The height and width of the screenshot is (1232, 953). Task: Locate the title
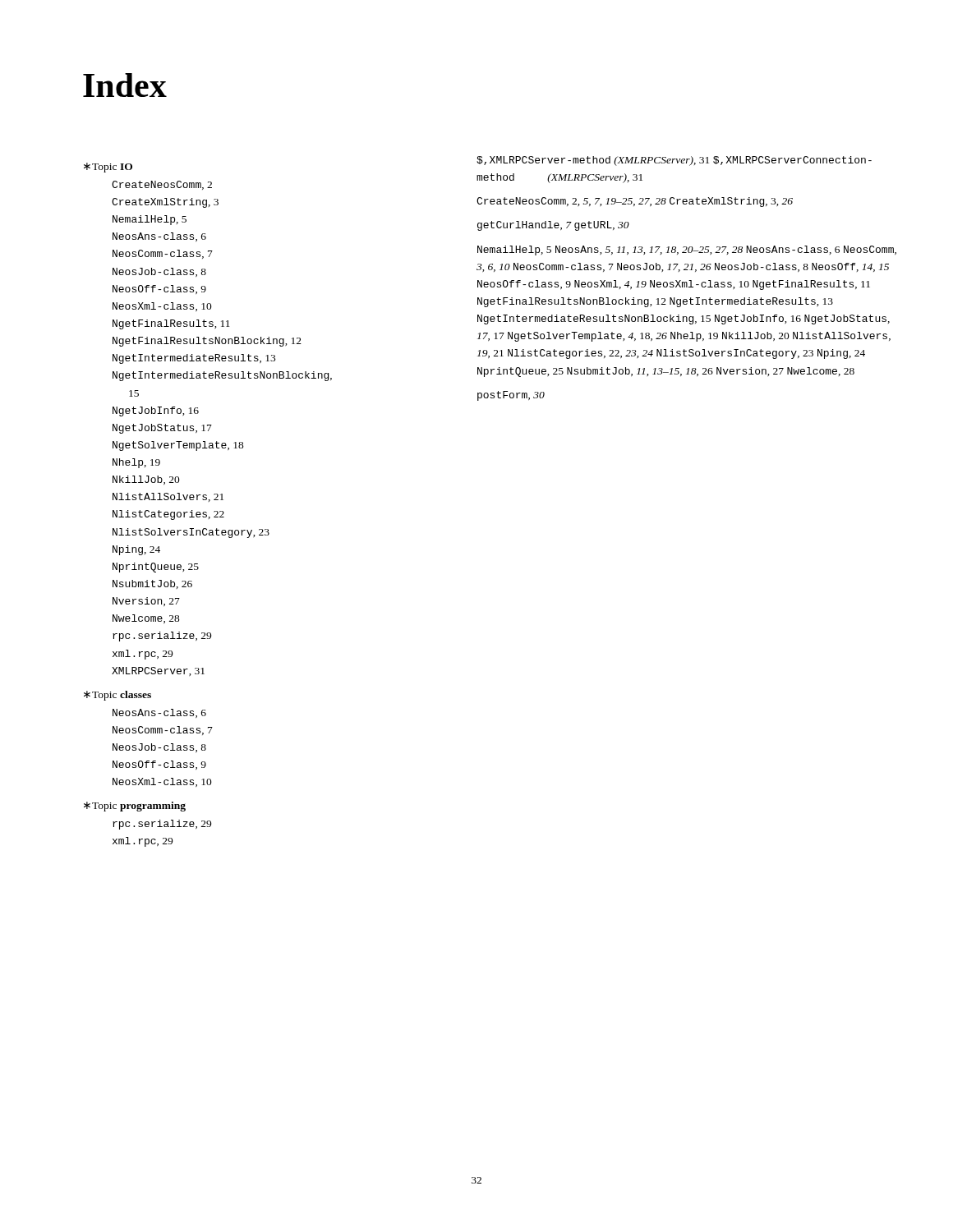click(x=124, y=85)
